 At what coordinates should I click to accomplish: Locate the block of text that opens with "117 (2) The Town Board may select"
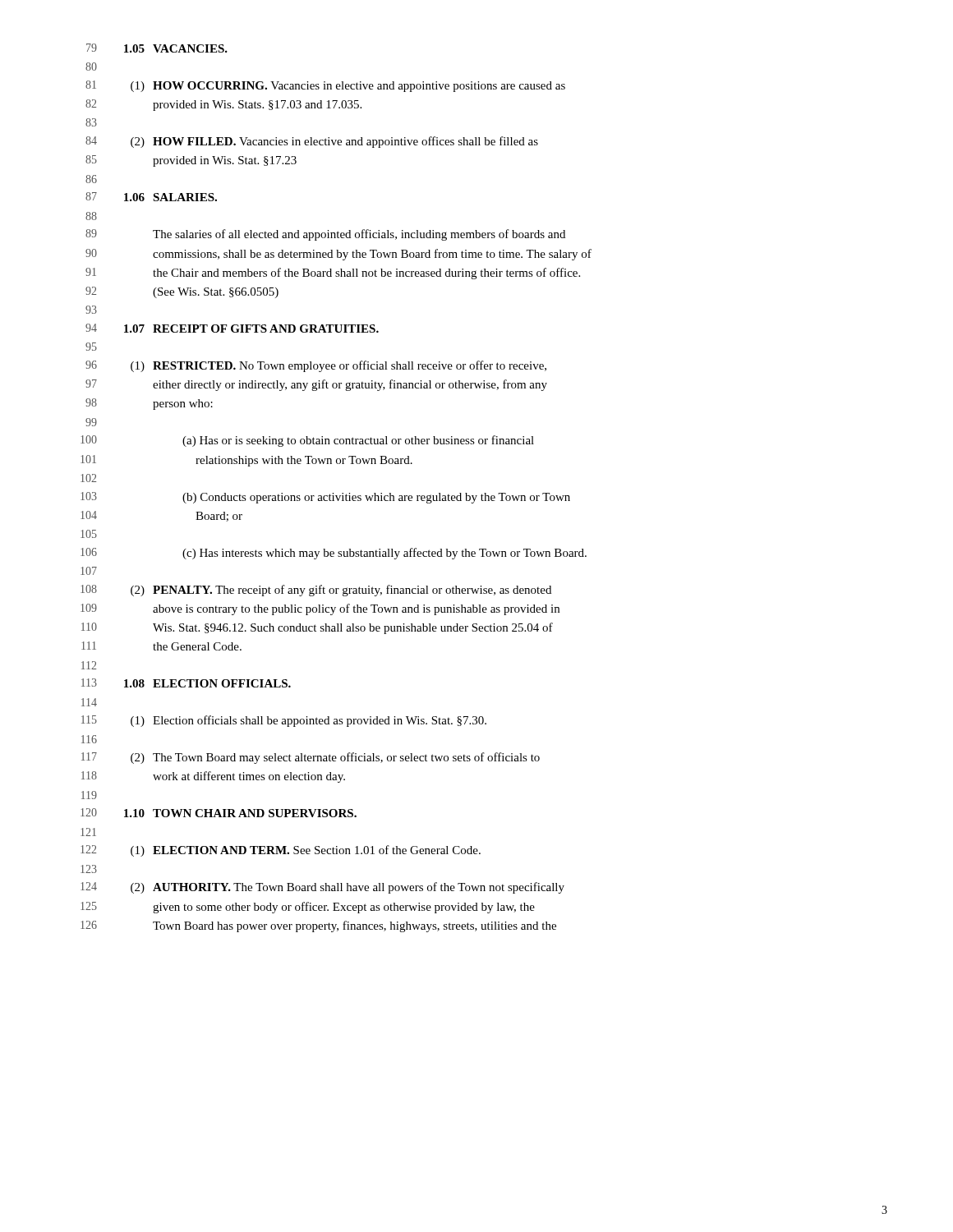(x=476, y=768)
